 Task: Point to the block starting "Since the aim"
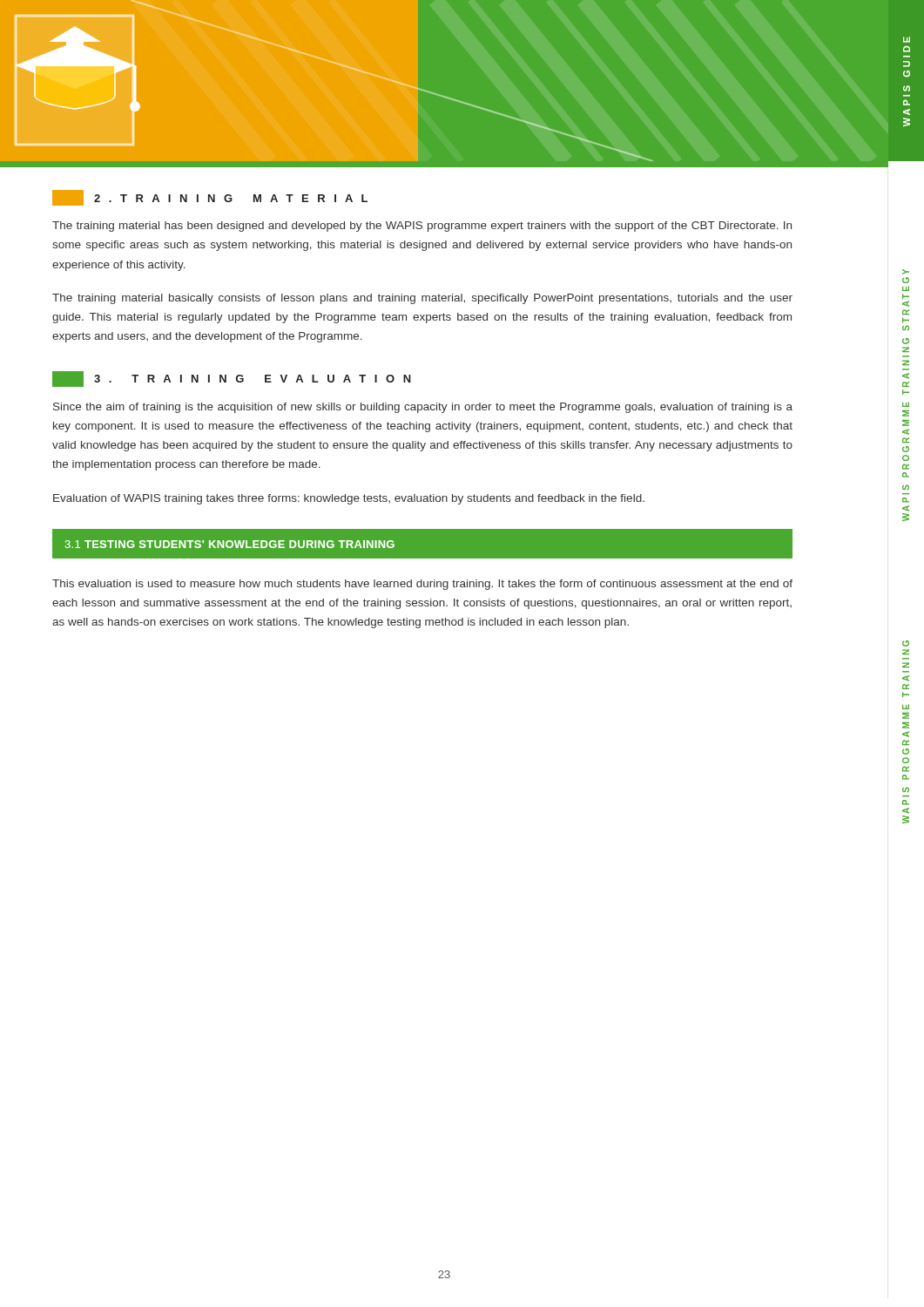422,435
